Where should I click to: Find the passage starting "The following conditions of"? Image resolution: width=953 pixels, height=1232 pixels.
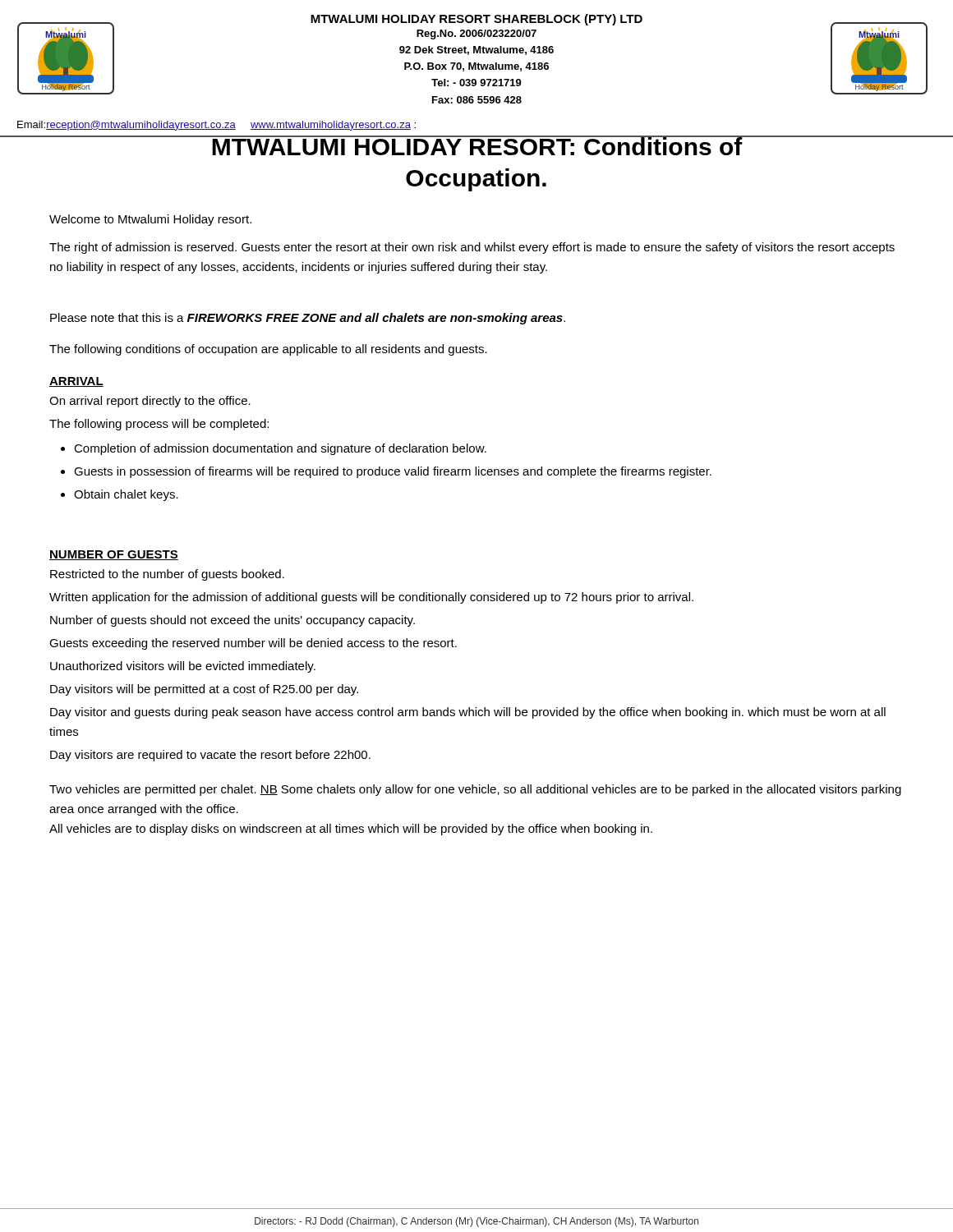(x=269, y=349)
